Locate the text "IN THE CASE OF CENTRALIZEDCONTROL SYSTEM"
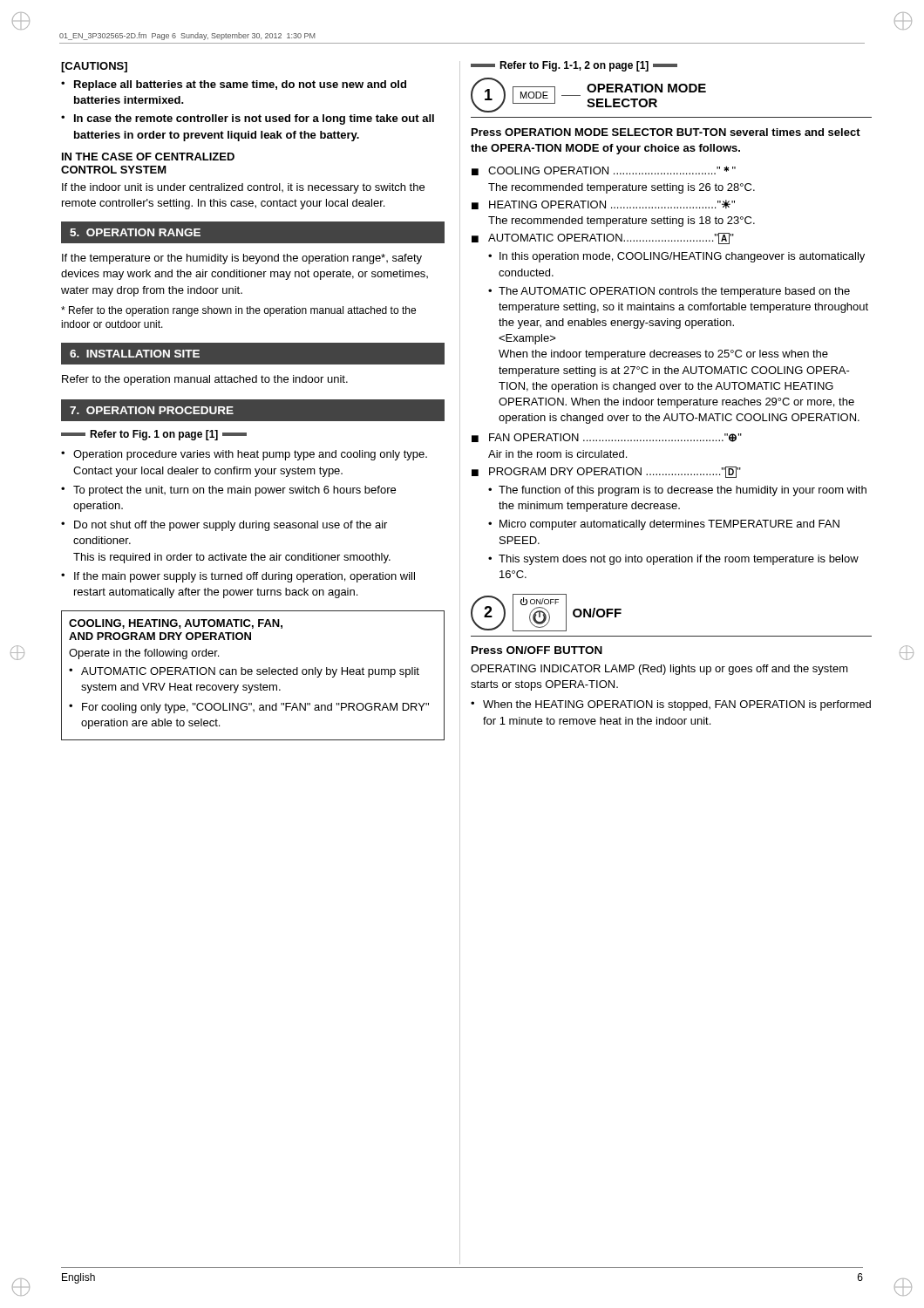The width and height of the screenshot is (924, 1308). [148, 163]
